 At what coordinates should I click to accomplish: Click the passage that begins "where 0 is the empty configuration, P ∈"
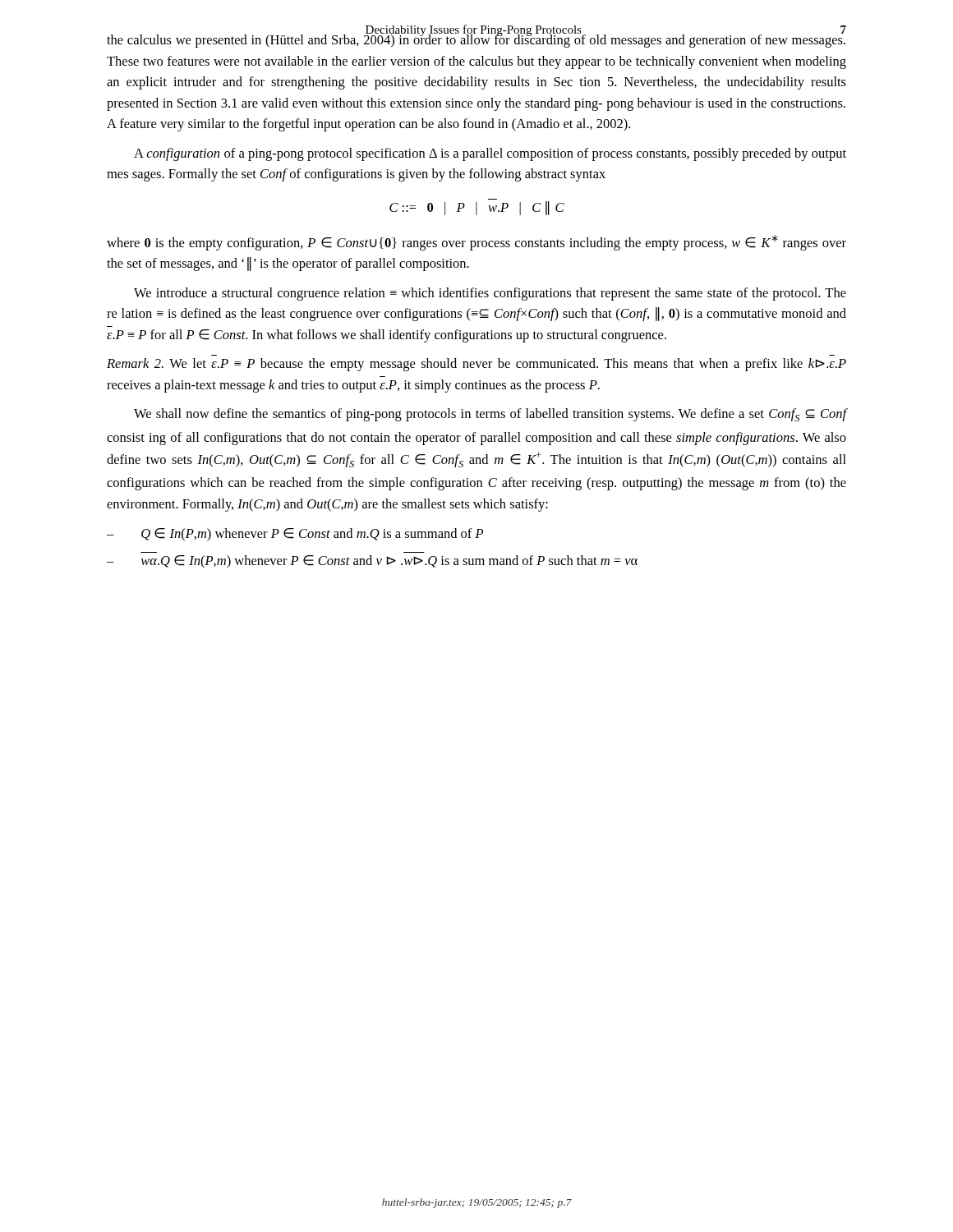[x=476, y=252]
